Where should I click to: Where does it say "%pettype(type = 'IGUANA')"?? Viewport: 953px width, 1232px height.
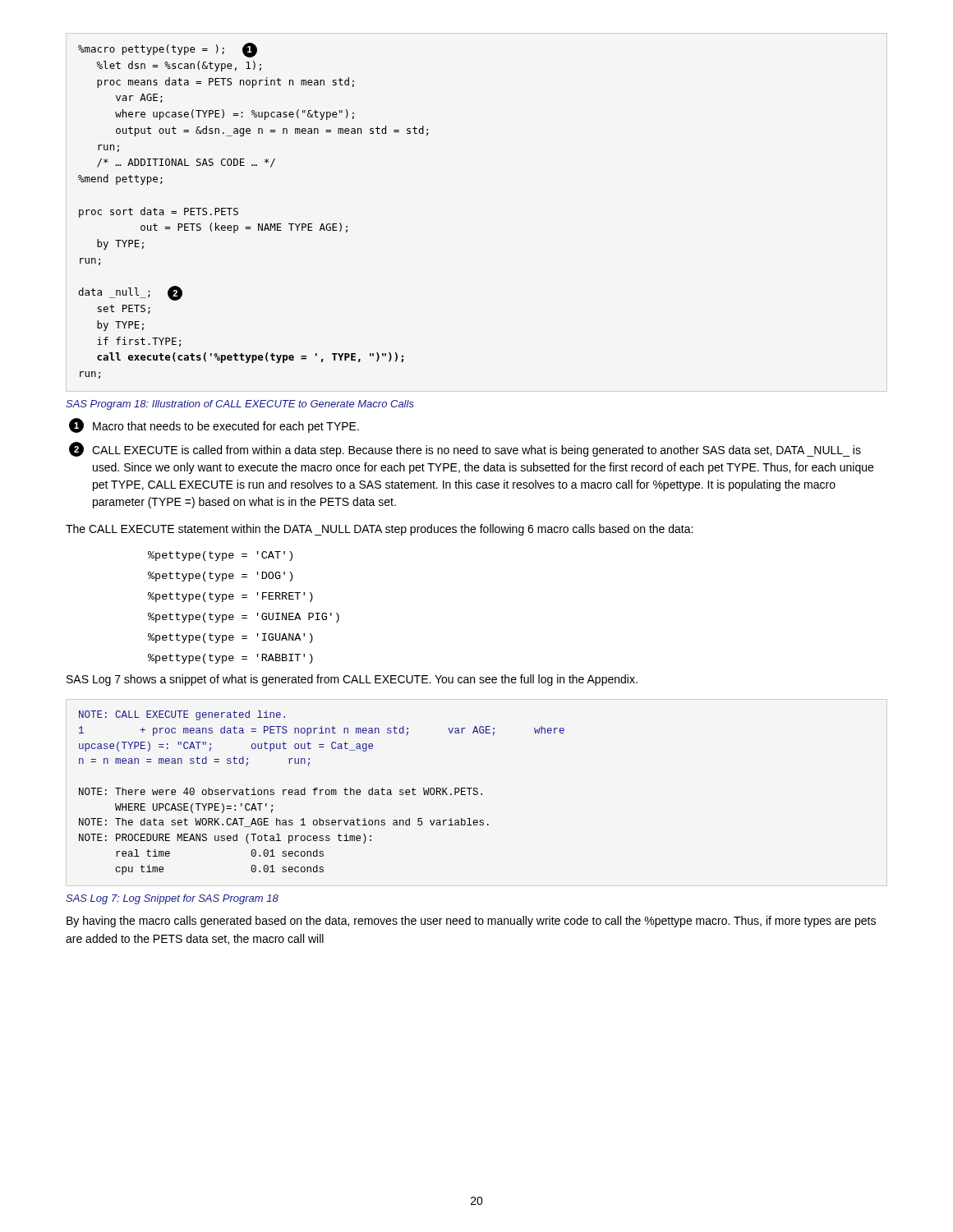(x=231, y=638)
